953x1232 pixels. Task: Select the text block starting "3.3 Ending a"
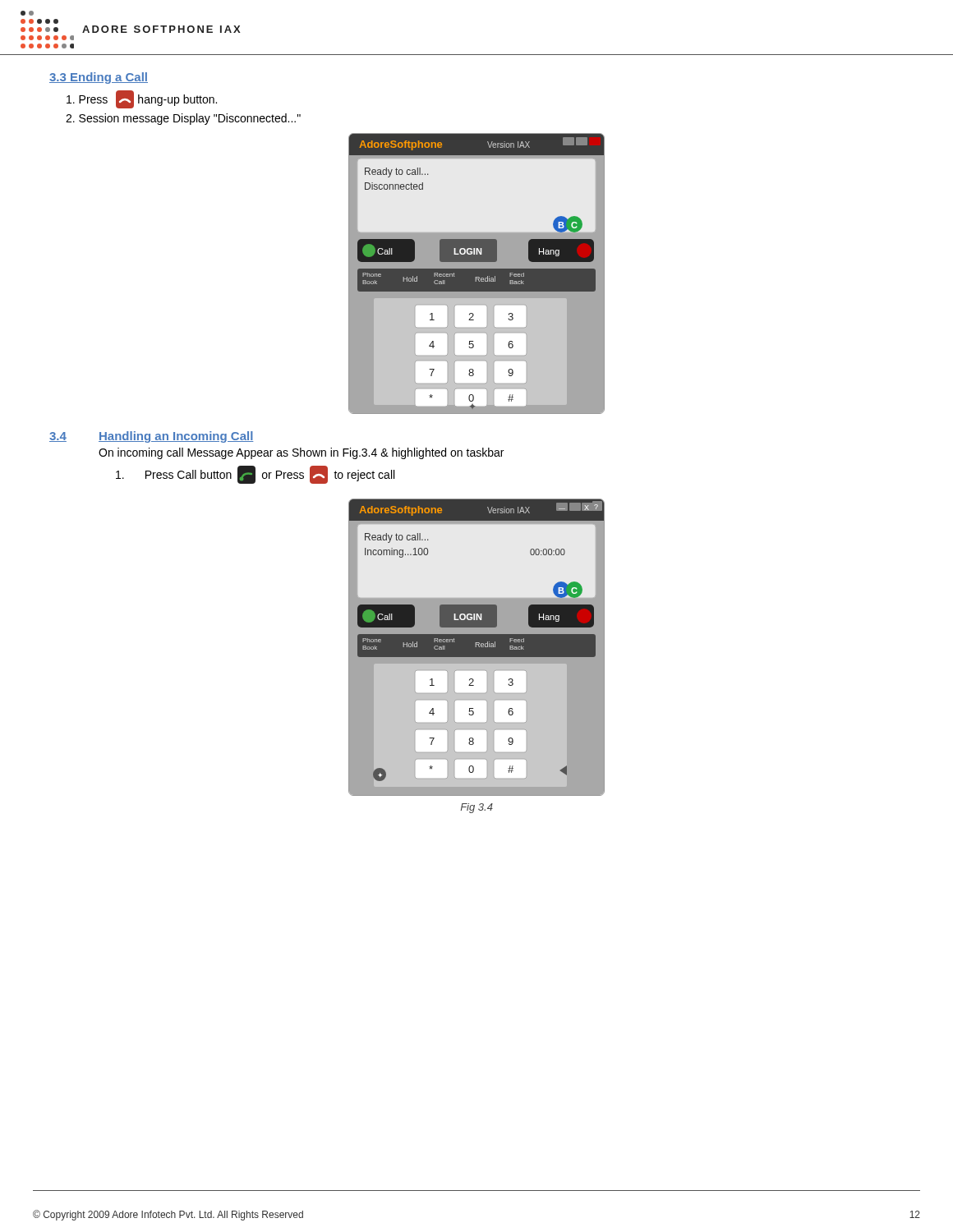pos(99,77)
